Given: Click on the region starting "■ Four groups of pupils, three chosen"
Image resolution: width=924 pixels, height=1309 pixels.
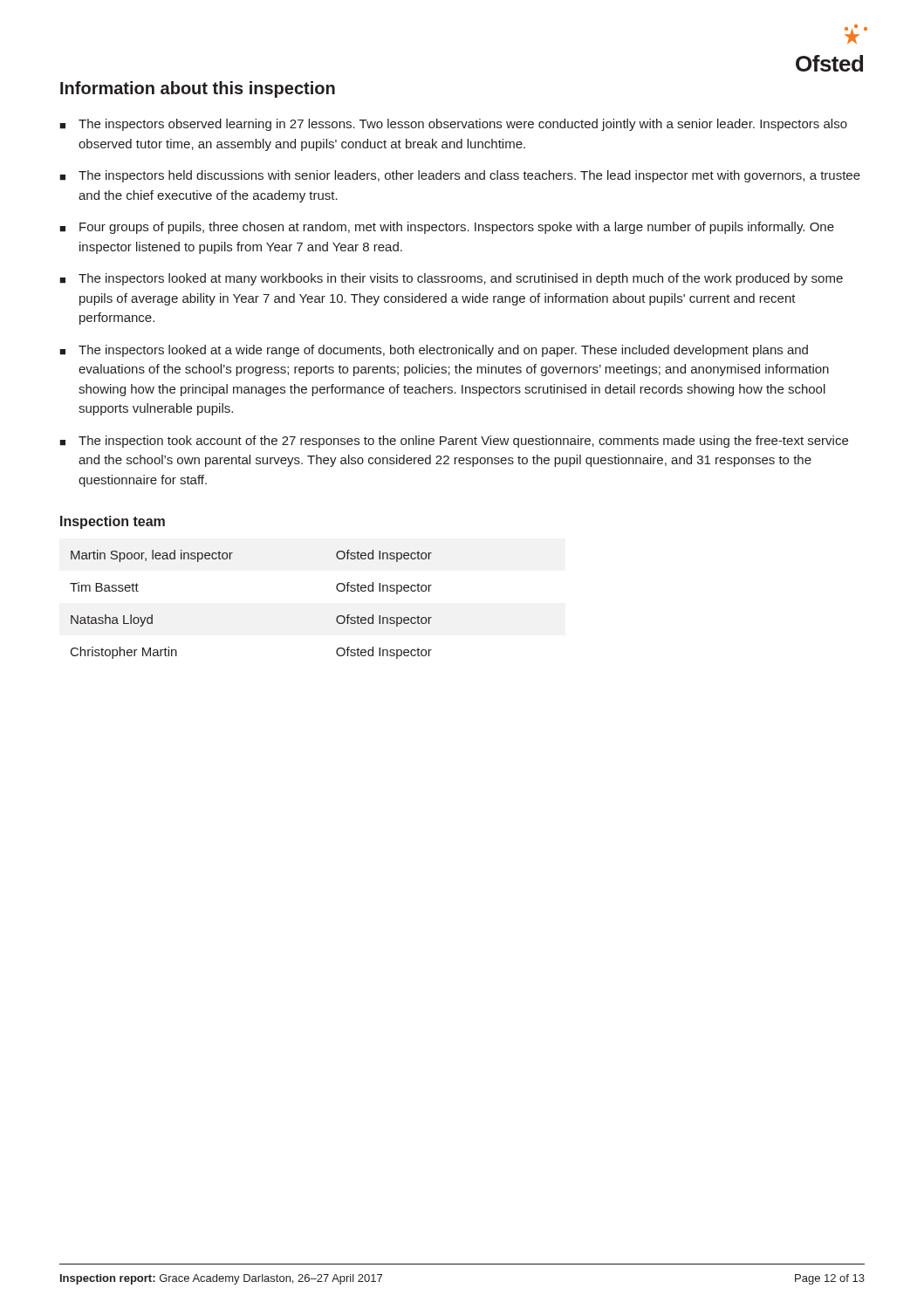Looking at the screenshot, I should pos(462,237).
